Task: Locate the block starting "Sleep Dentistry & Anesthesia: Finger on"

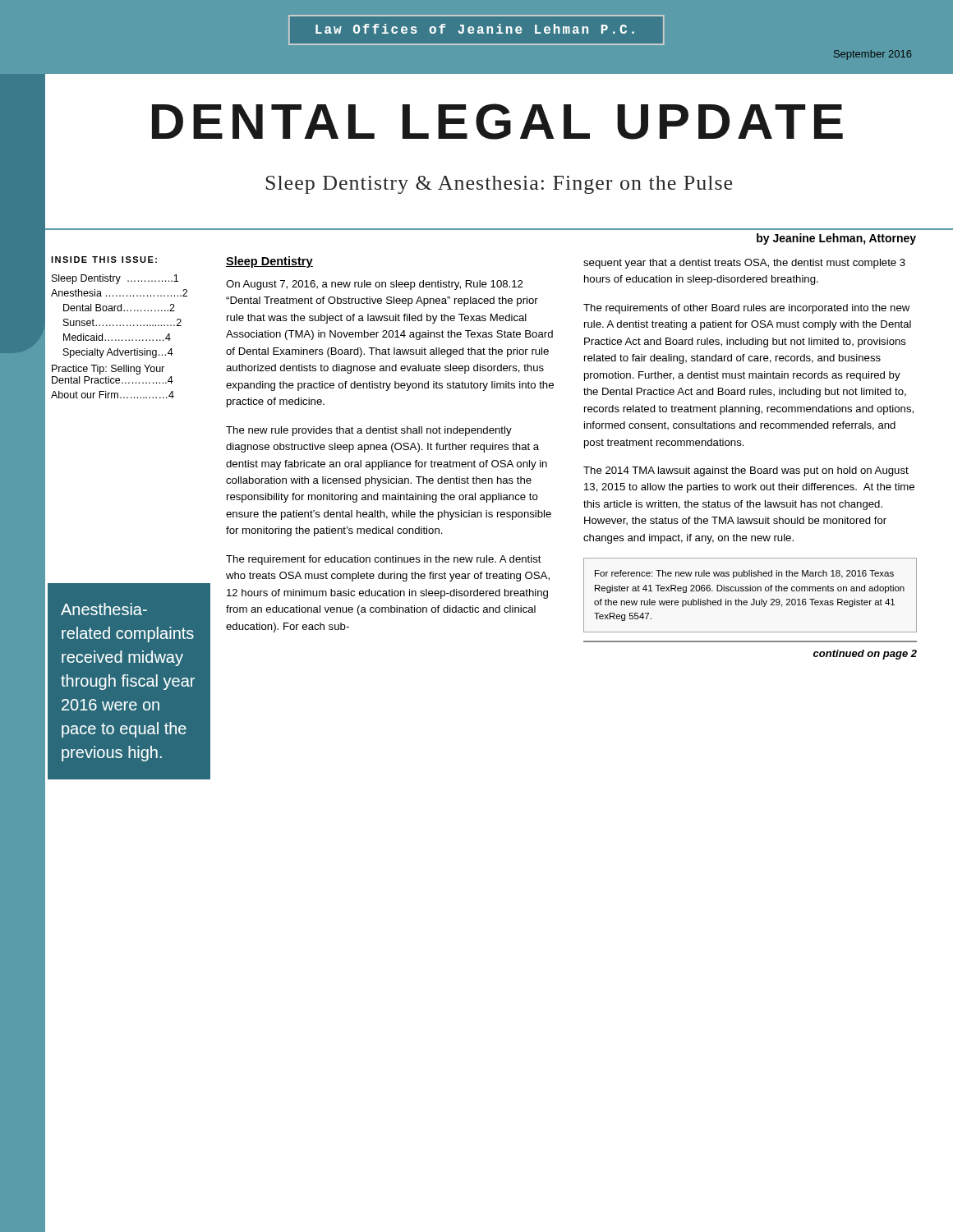Action: [x=499, y=183]
